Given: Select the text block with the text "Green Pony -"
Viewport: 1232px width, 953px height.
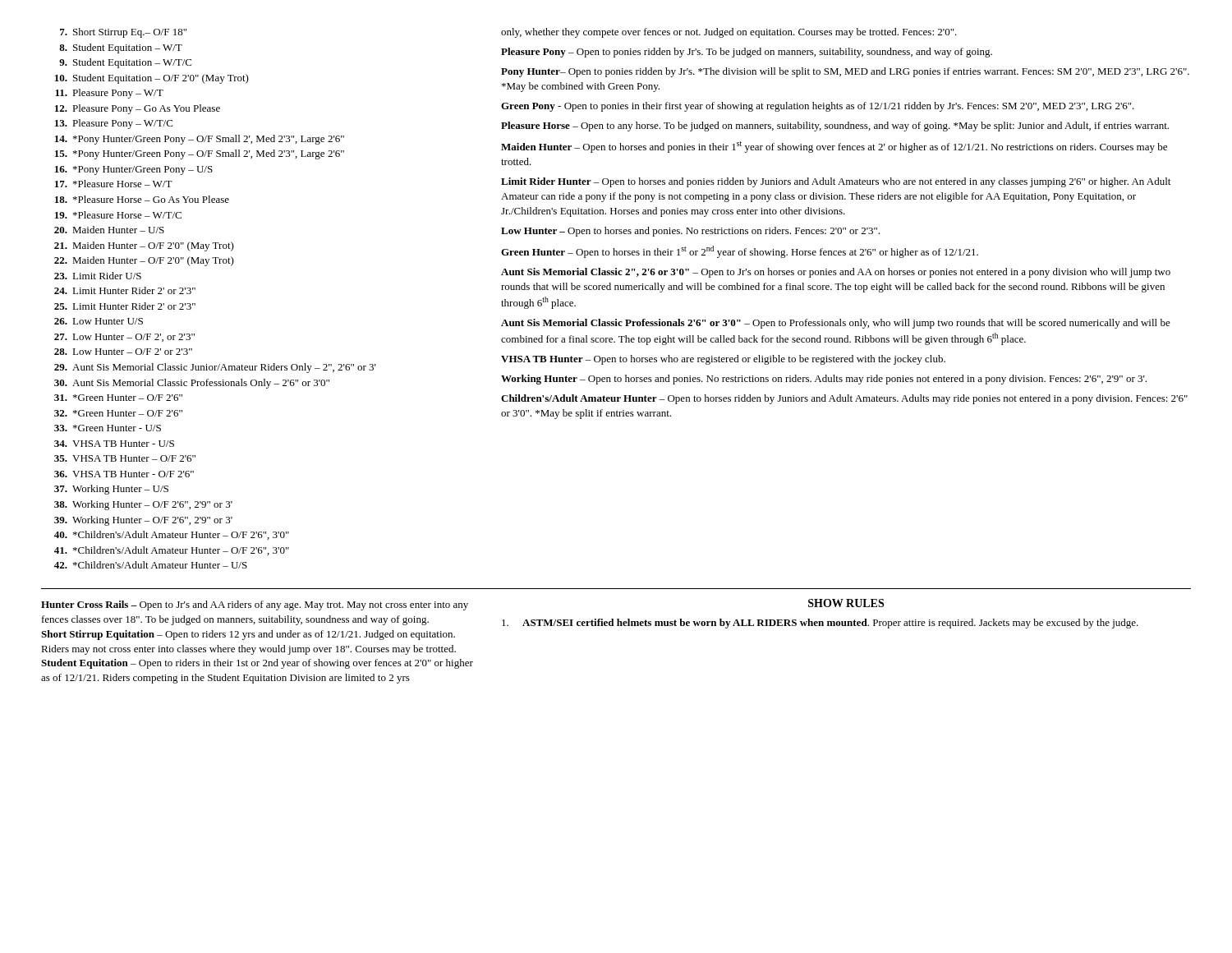Looking at the screenshot, I should (x=818, y=105).
